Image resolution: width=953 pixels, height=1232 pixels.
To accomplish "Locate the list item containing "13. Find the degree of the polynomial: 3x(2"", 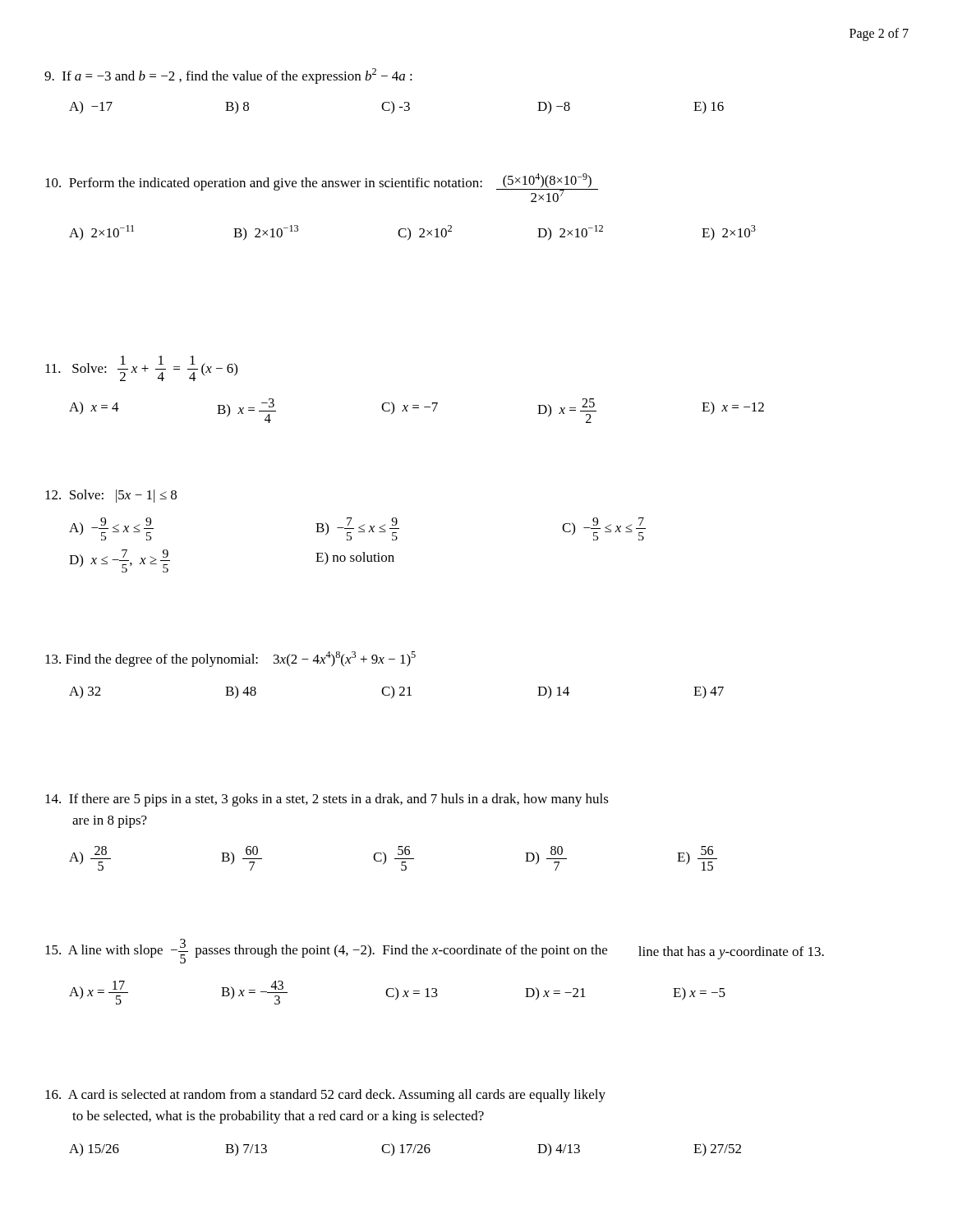I will tap(230, 659).
